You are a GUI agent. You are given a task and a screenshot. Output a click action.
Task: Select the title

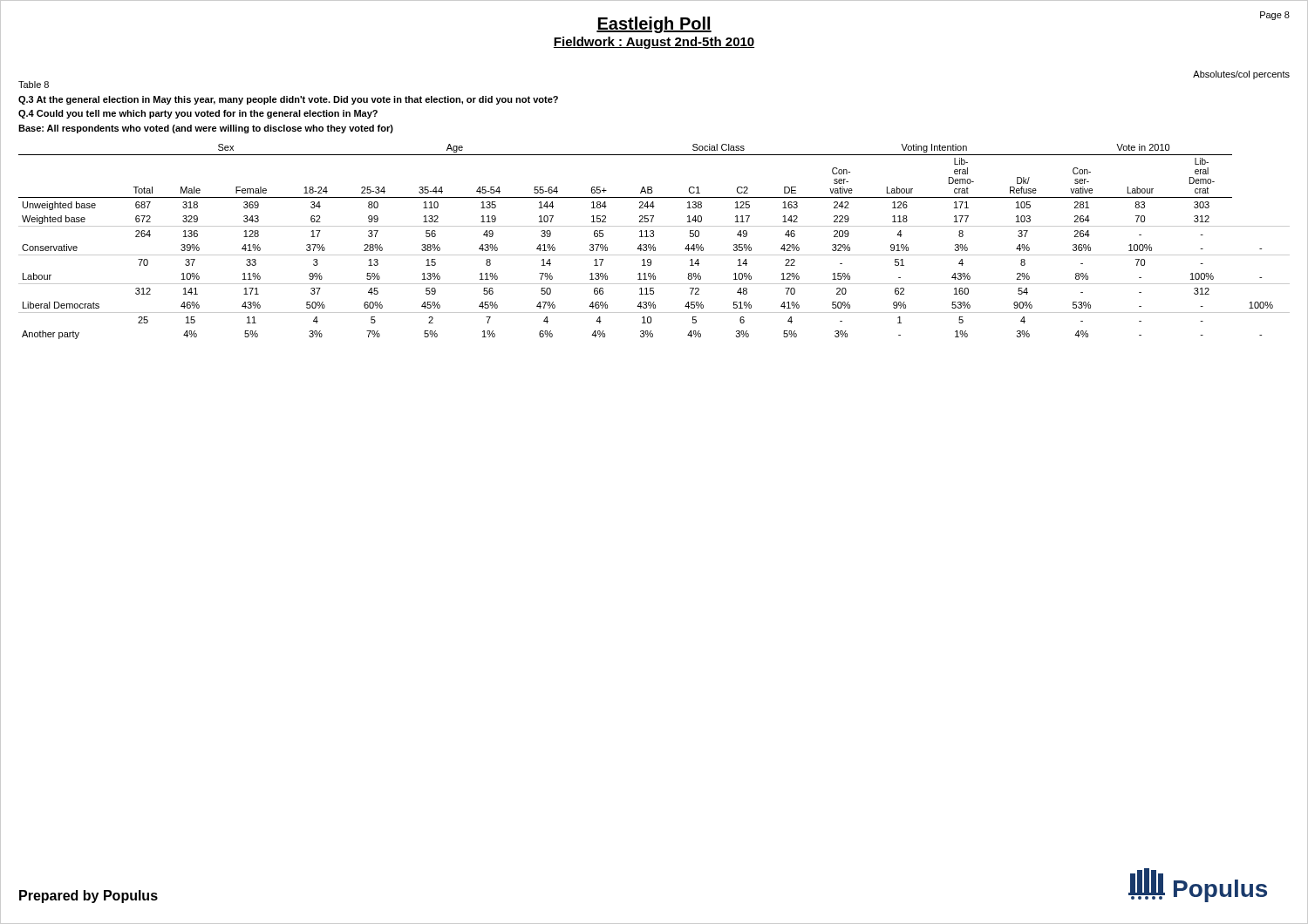(x=654, y=31)
